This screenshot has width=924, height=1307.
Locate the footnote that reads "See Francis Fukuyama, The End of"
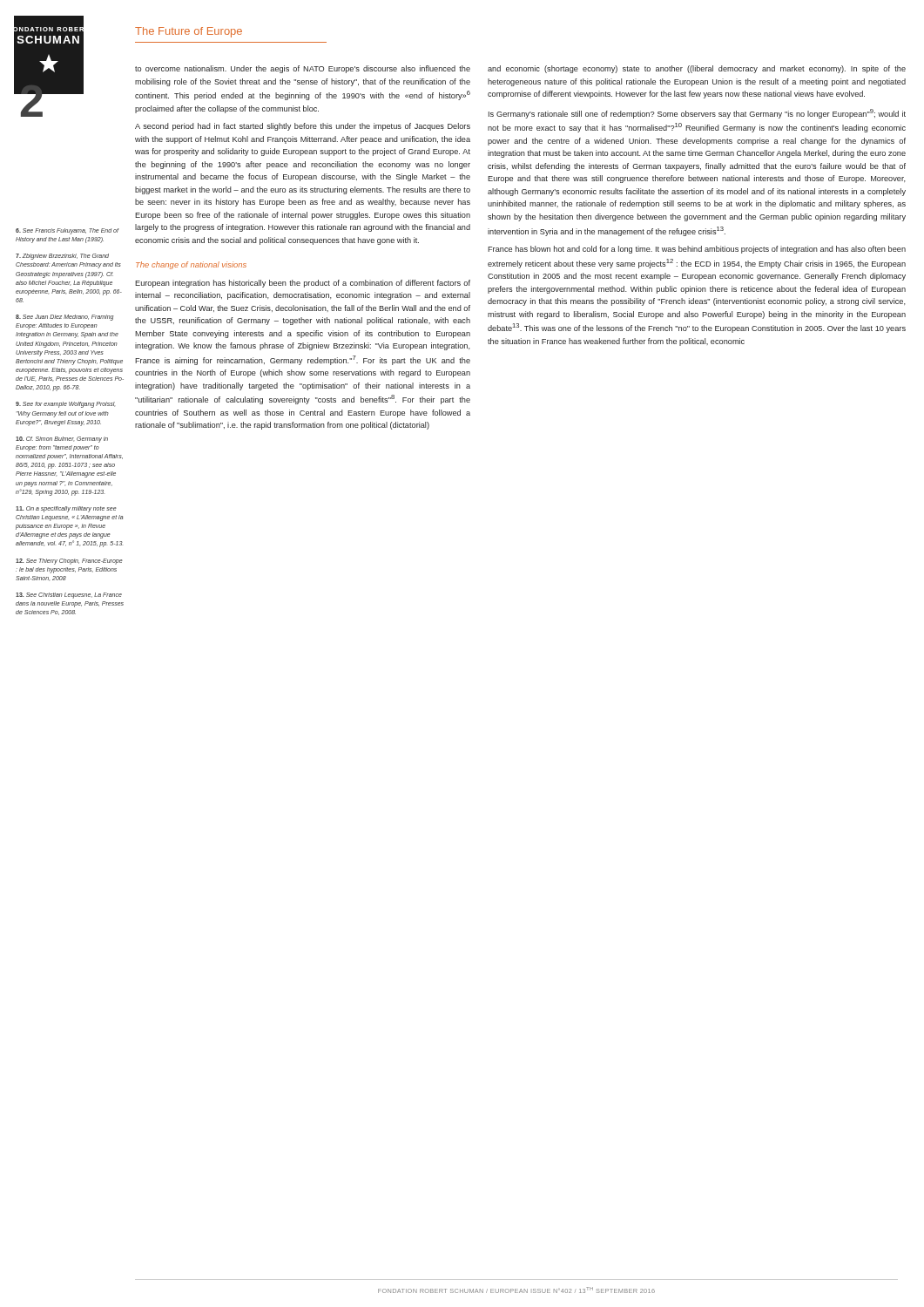[x=67, y=235]
